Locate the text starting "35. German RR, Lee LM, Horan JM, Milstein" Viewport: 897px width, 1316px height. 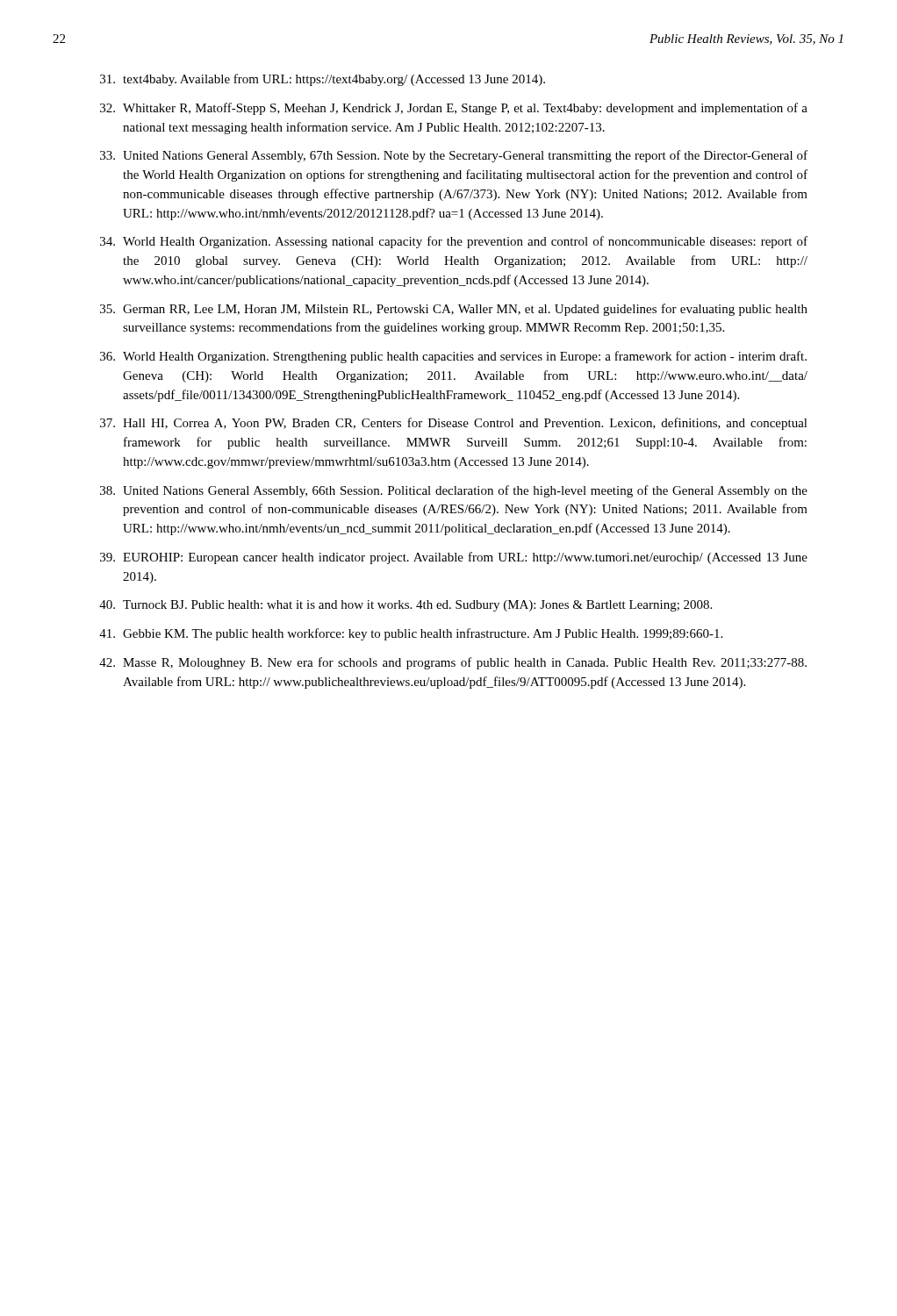[448, 319]
